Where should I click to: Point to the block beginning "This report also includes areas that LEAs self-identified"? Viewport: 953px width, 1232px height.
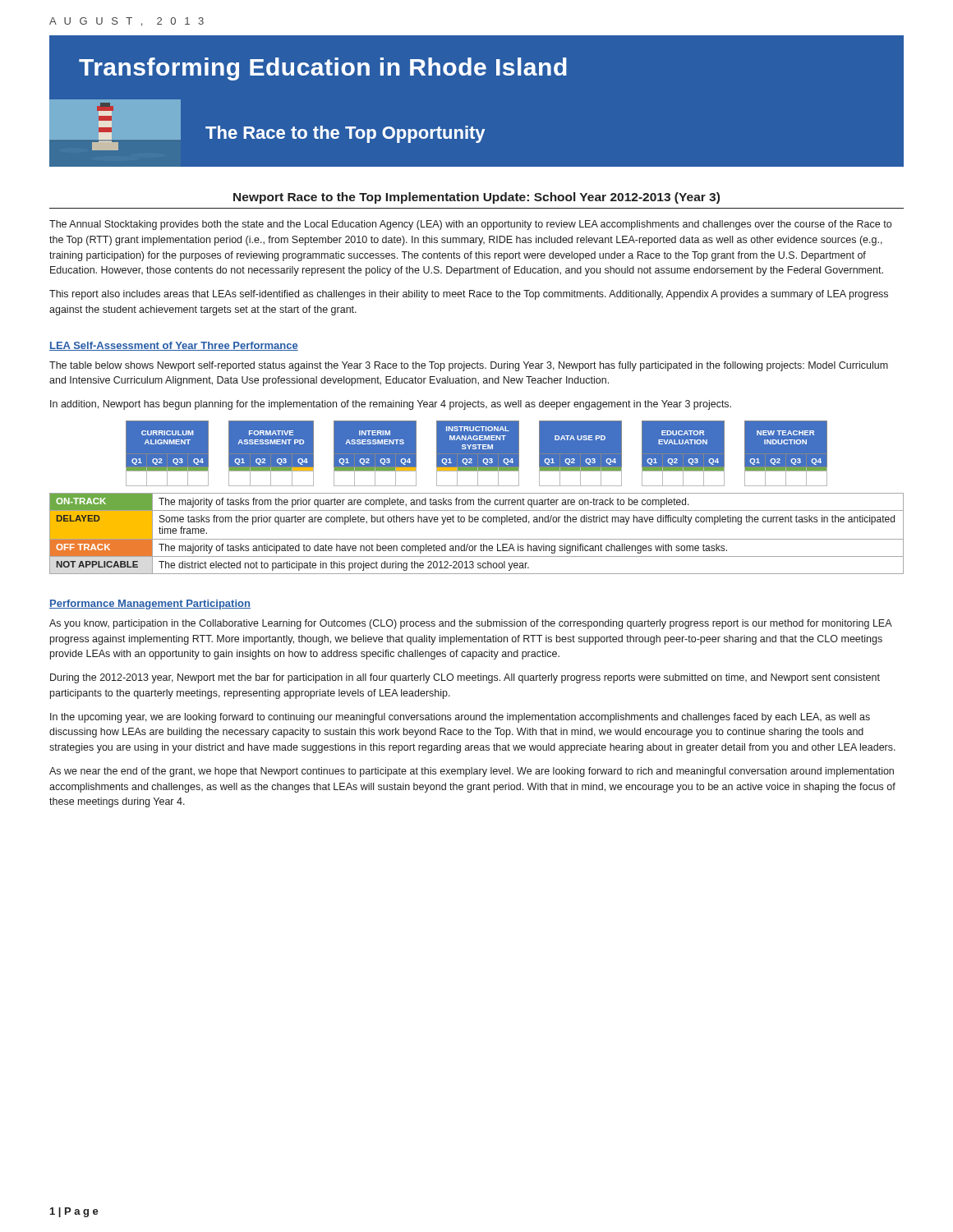tap(469, 302)
